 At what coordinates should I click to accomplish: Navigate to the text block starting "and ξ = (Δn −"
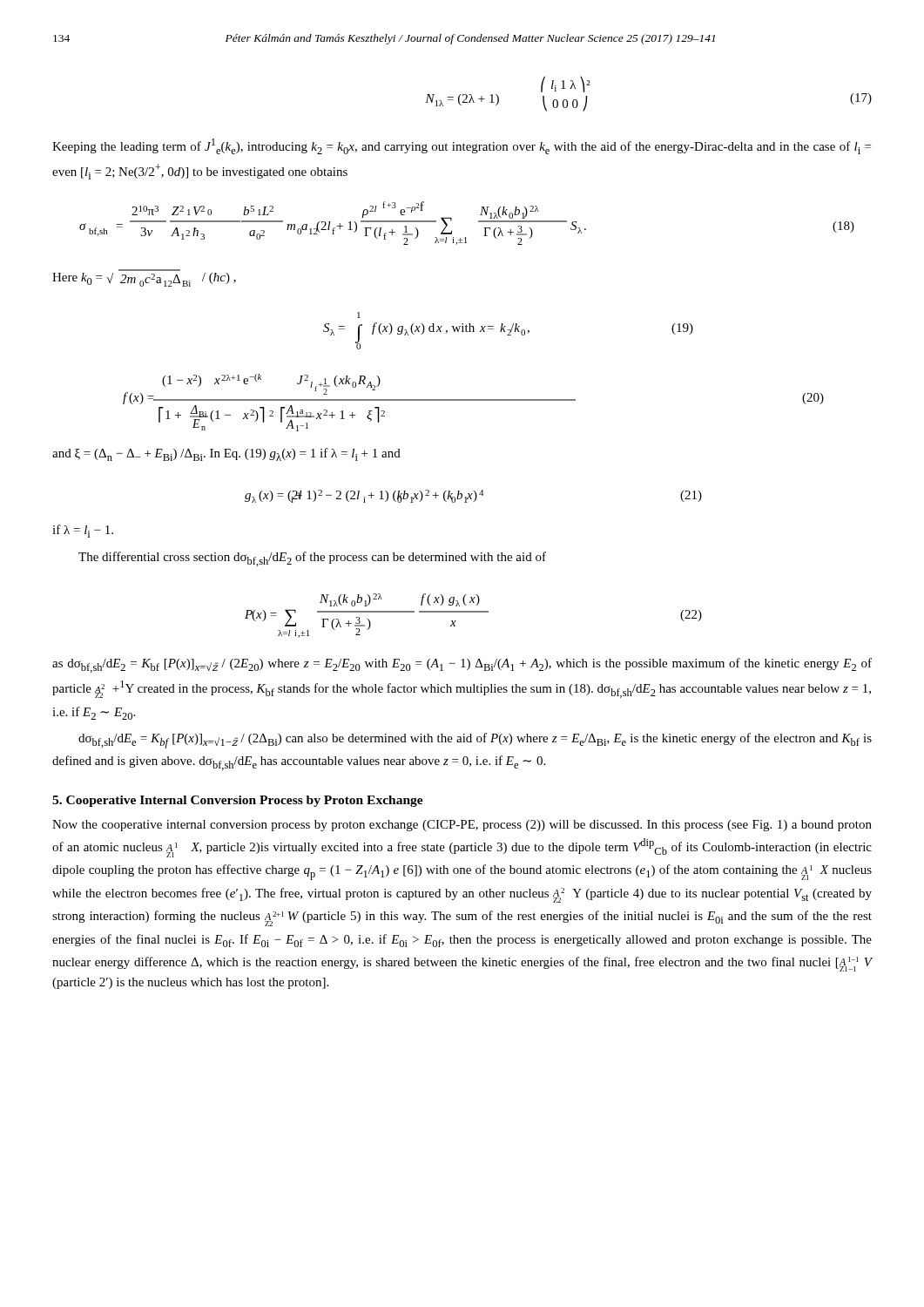pyautogui.click(x=226, y=455)
